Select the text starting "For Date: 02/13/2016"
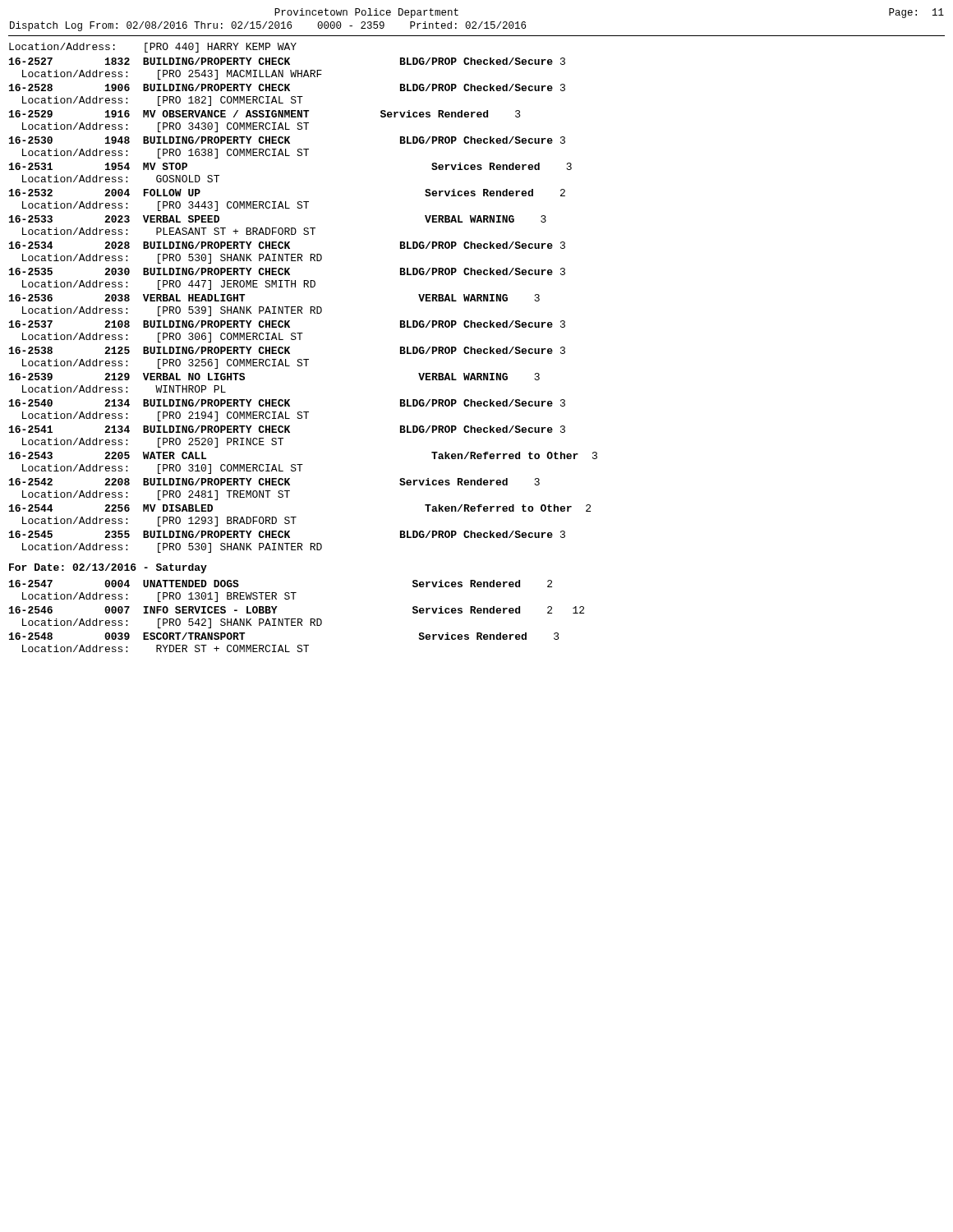Screen dimensions: 1232x953 click(x=108, y=568)
